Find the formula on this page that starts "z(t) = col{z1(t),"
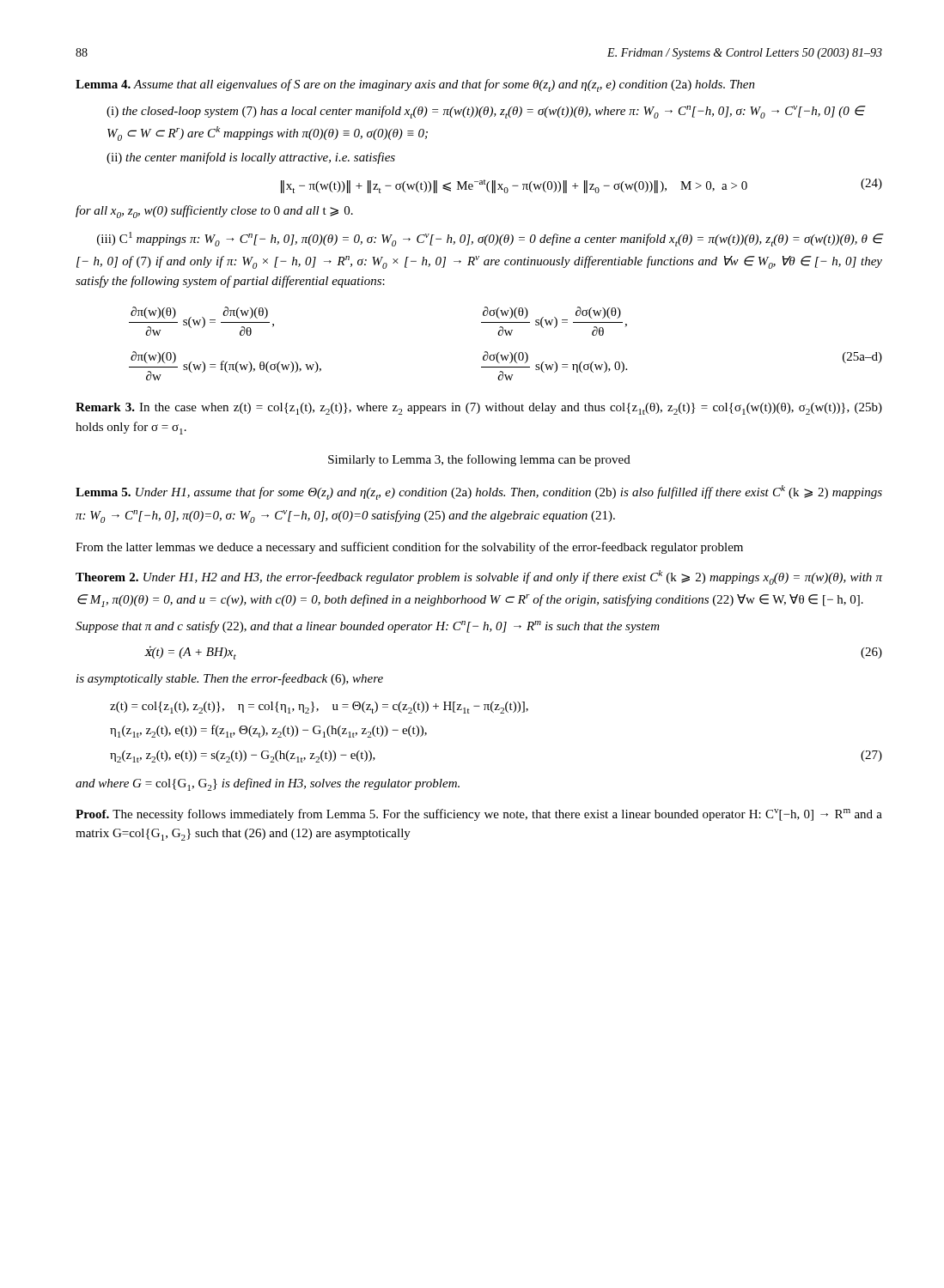The image size is (944, 1288). pos(319,708)
